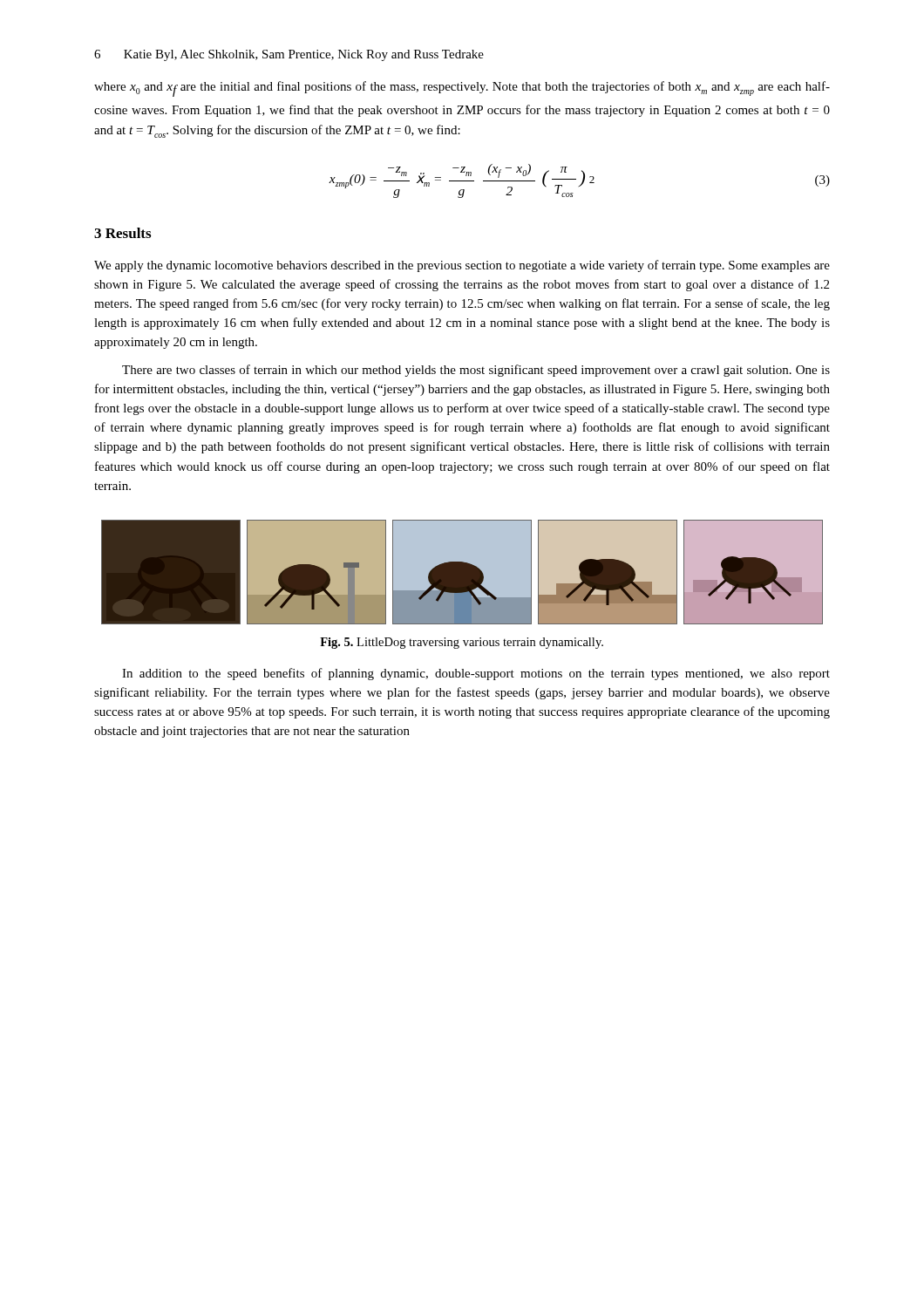Find the caption containing "Fig. 5. LittleDog traversing various terrain dynamically."
Screen dimensions: 1308x924
coord(462,641)
